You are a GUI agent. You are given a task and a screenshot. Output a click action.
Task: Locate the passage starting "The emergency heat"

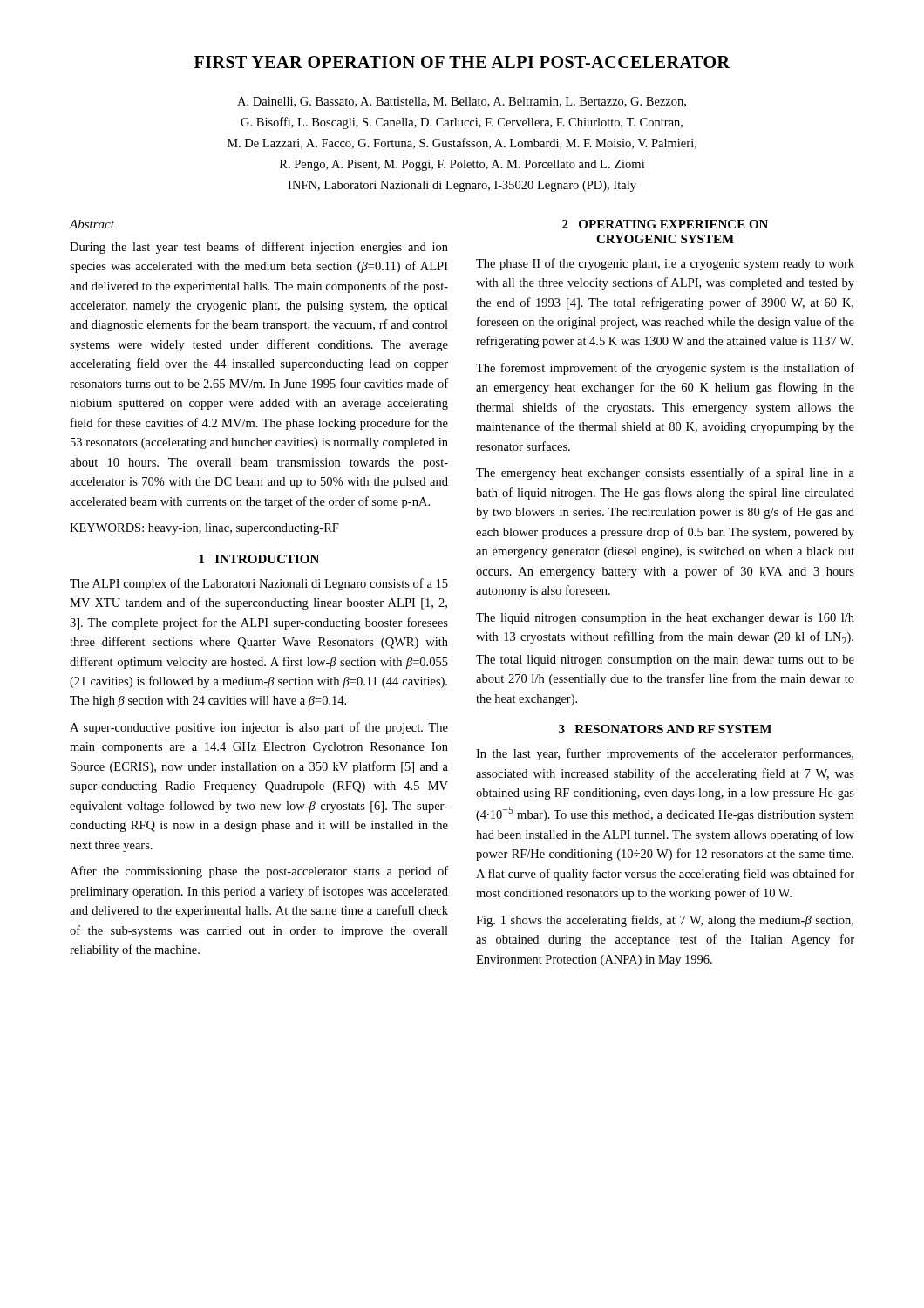tap(665, 532)
